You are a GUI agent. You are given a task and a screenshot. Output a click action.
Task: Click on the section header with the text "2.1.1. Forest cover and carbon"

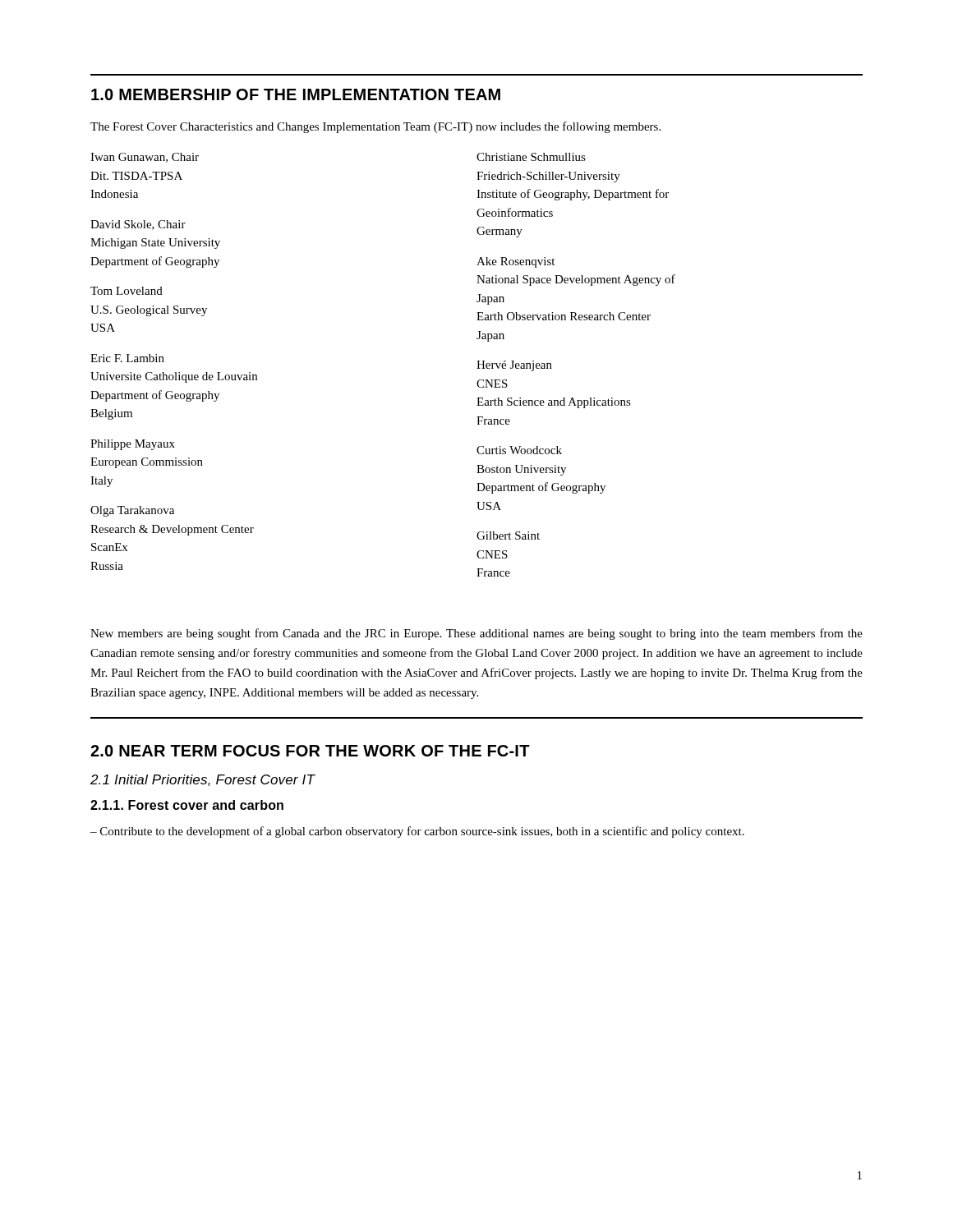187,805
